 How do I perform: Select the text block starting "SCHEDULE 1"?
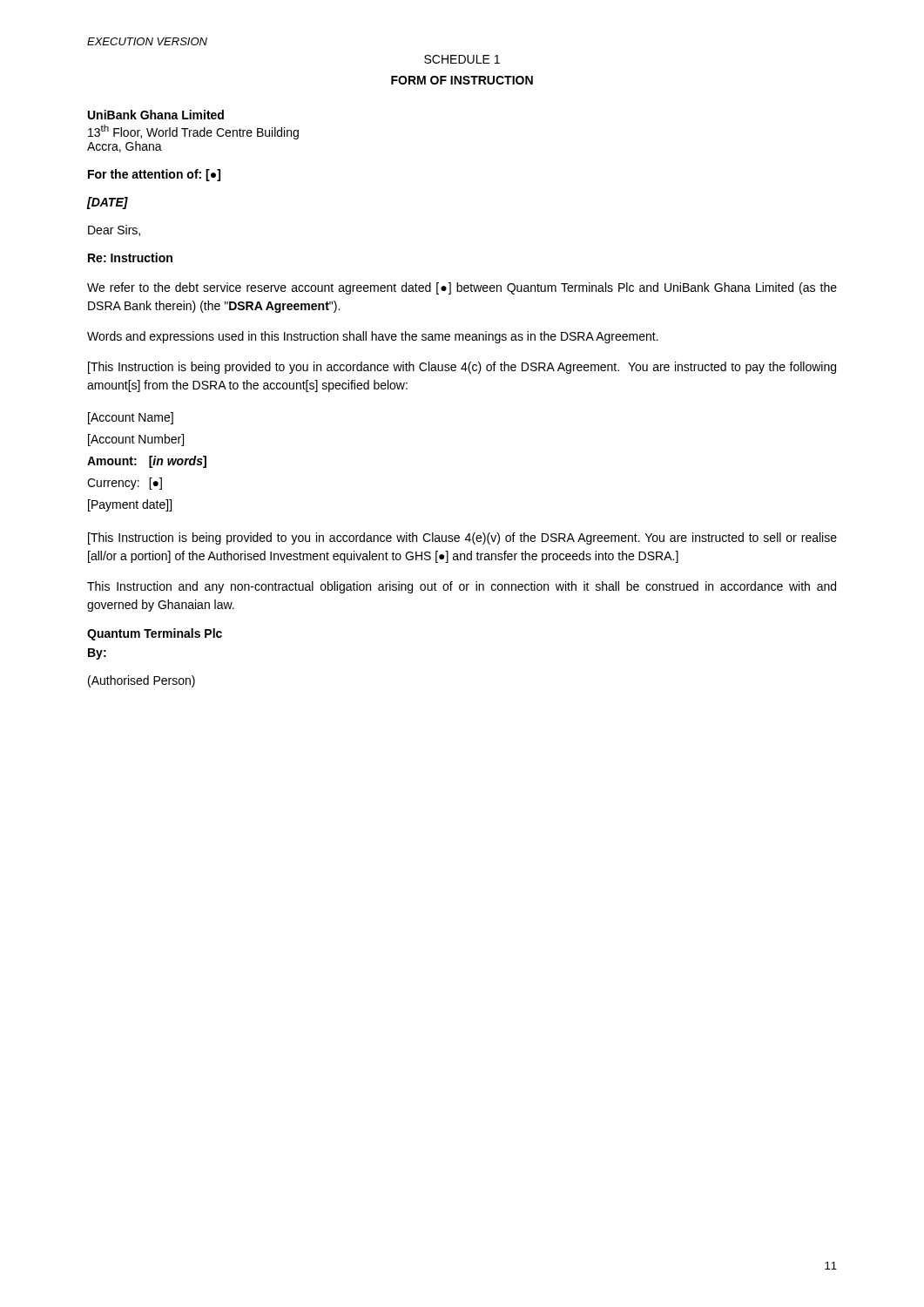(x=462, y=59)
